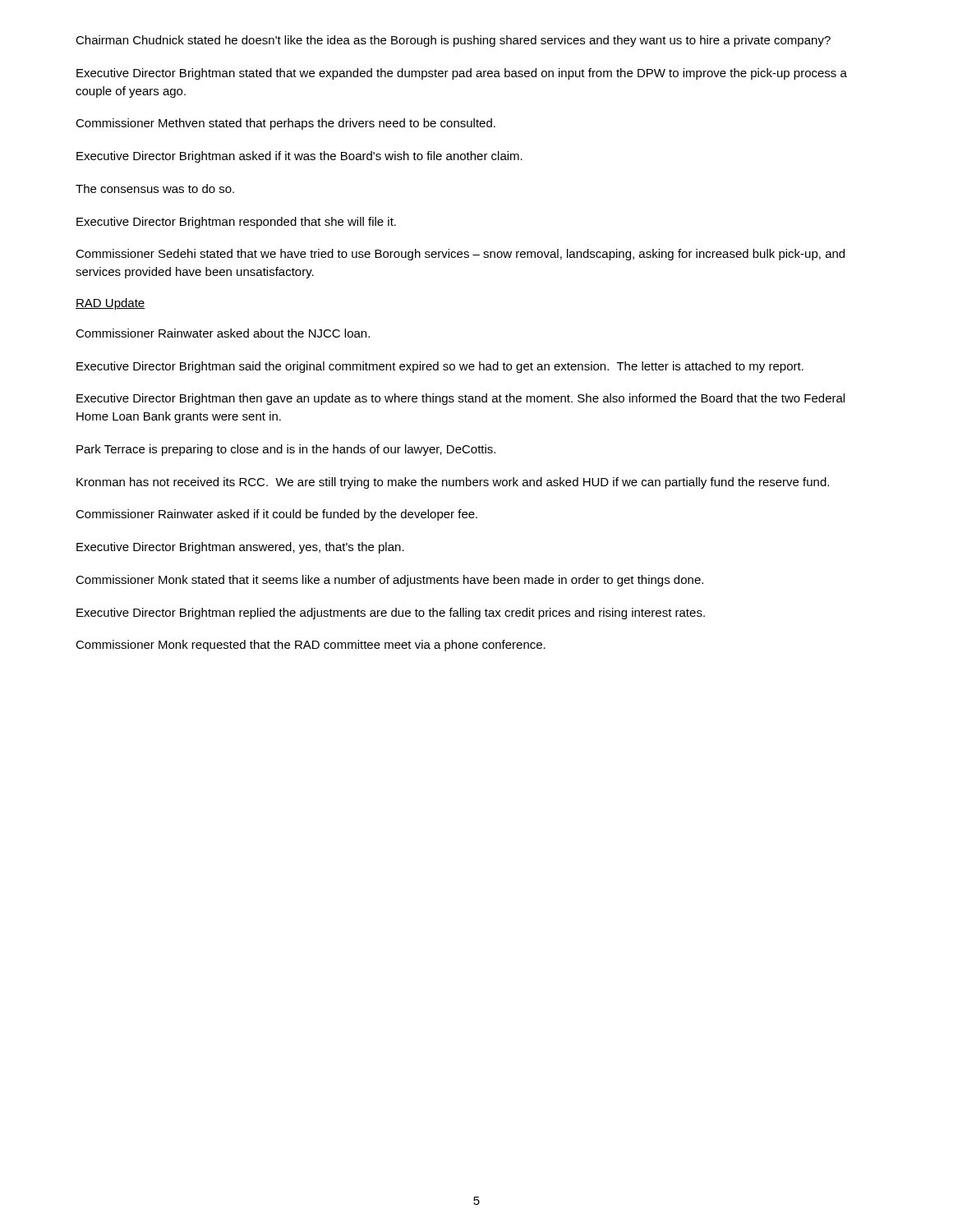Find the text block that says "Commissioner Methven stated that"
The height and width of the screenshot is (1232, 953).
[x=286, y=123]
